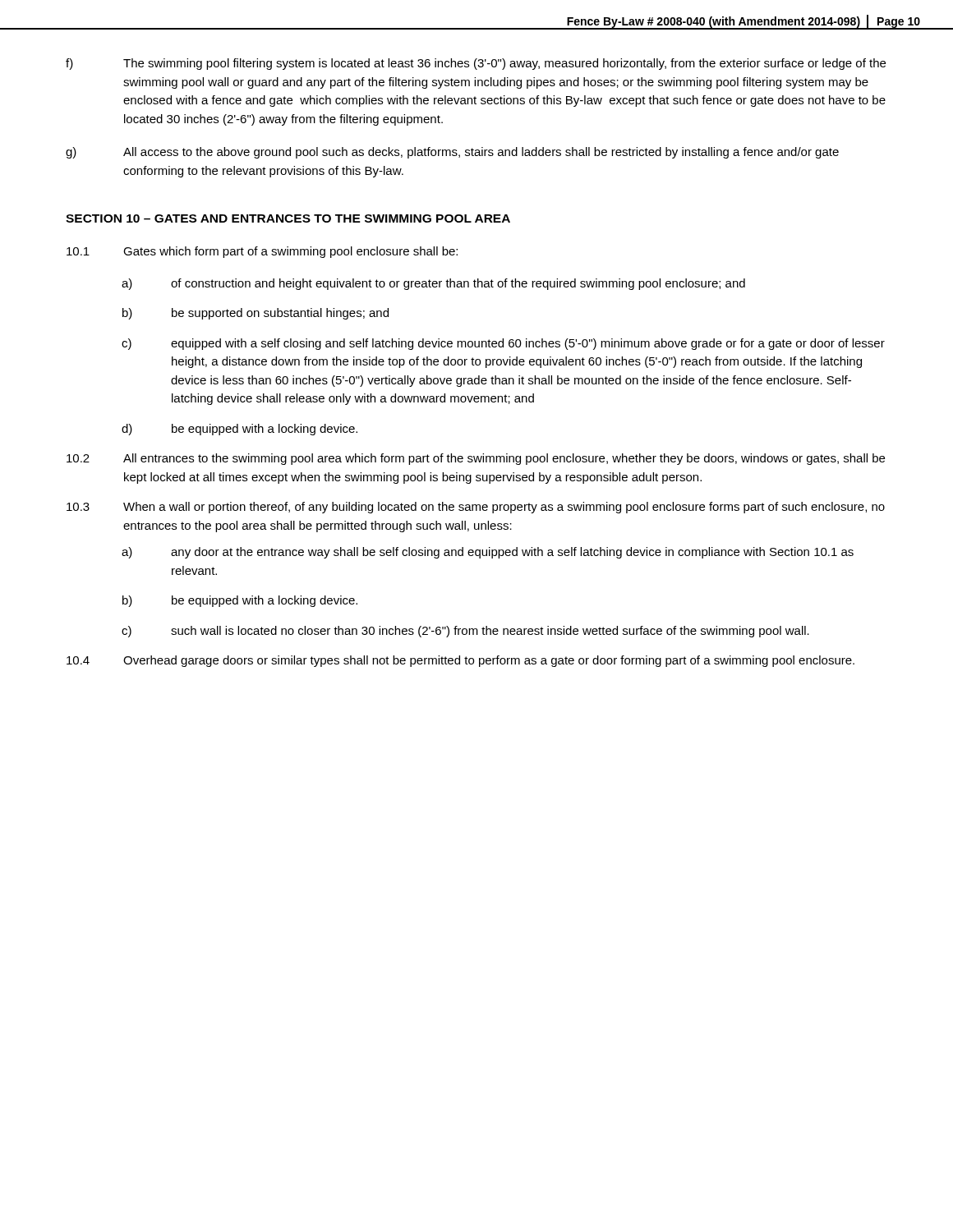The width and height of the screenshot is (953, 1232).
Task: Point to the block beginning "f) The swimming pool filtering"
Action: pyautogui.click(x=476, y=91)
